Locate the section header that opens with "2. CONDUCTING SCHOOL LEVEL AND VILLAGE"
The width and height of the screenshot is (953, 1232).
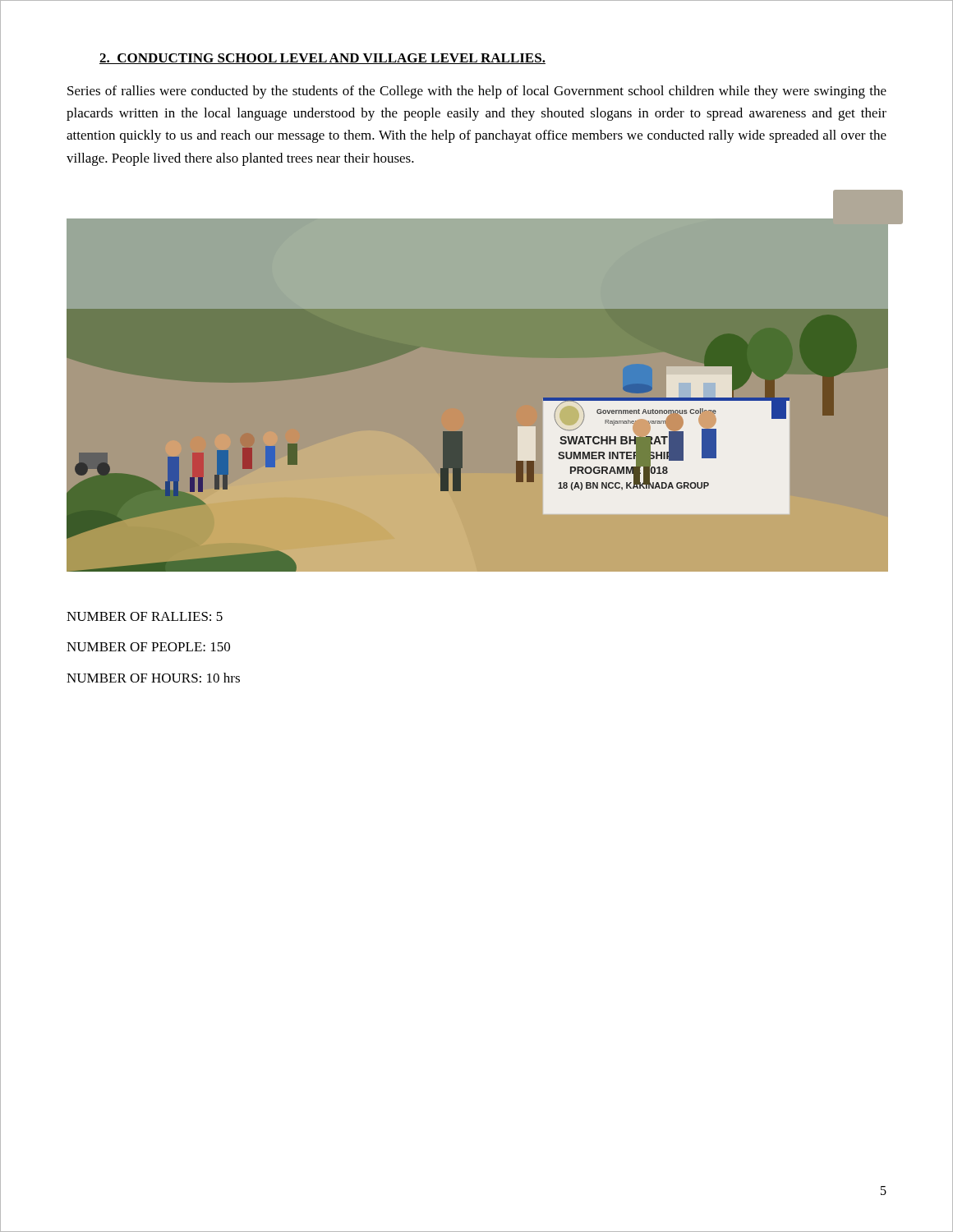322,58
